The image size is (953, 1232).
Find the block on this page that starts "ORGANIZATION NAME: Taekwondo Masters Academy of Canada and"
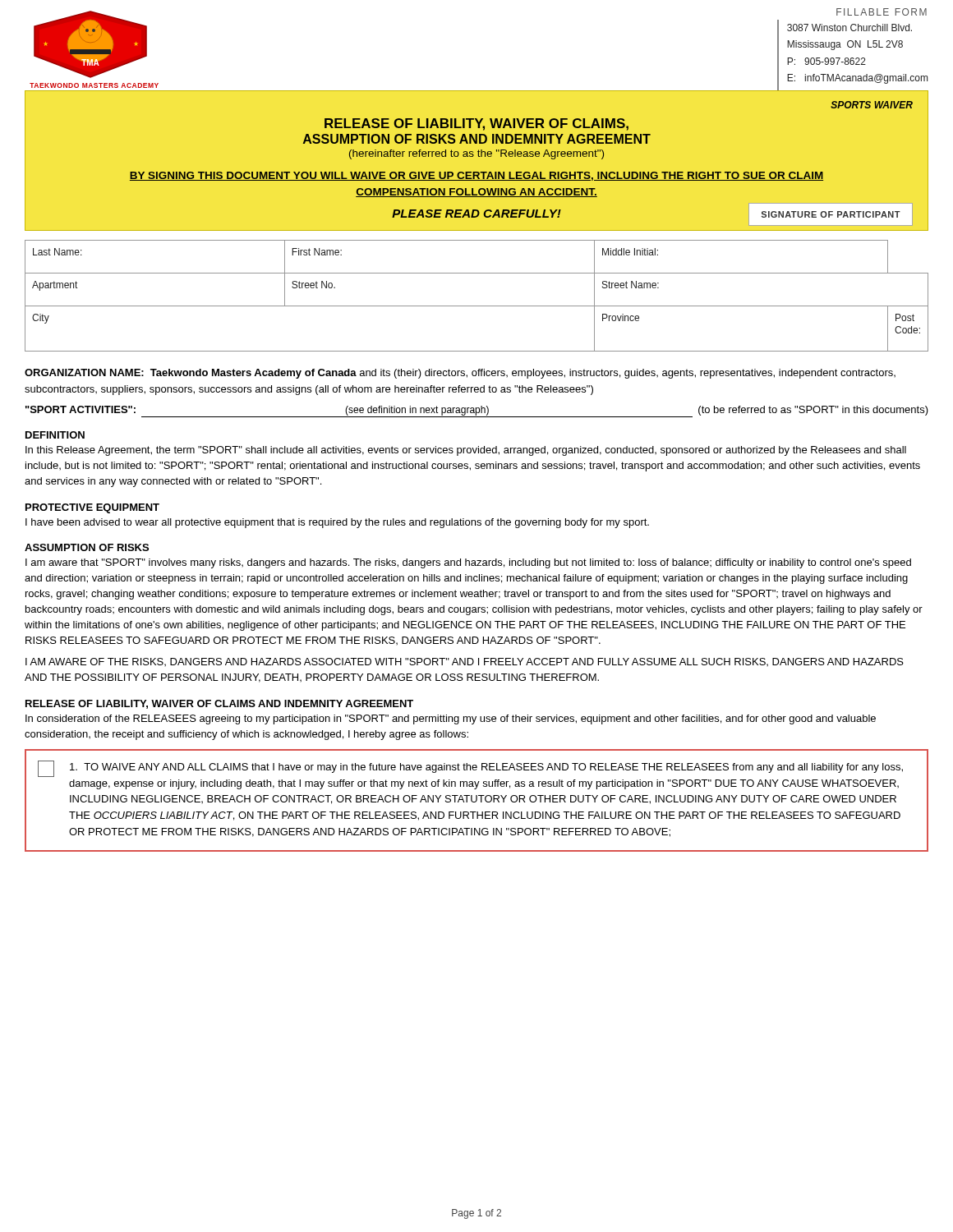pyautogui.click(x=460, y=380)
